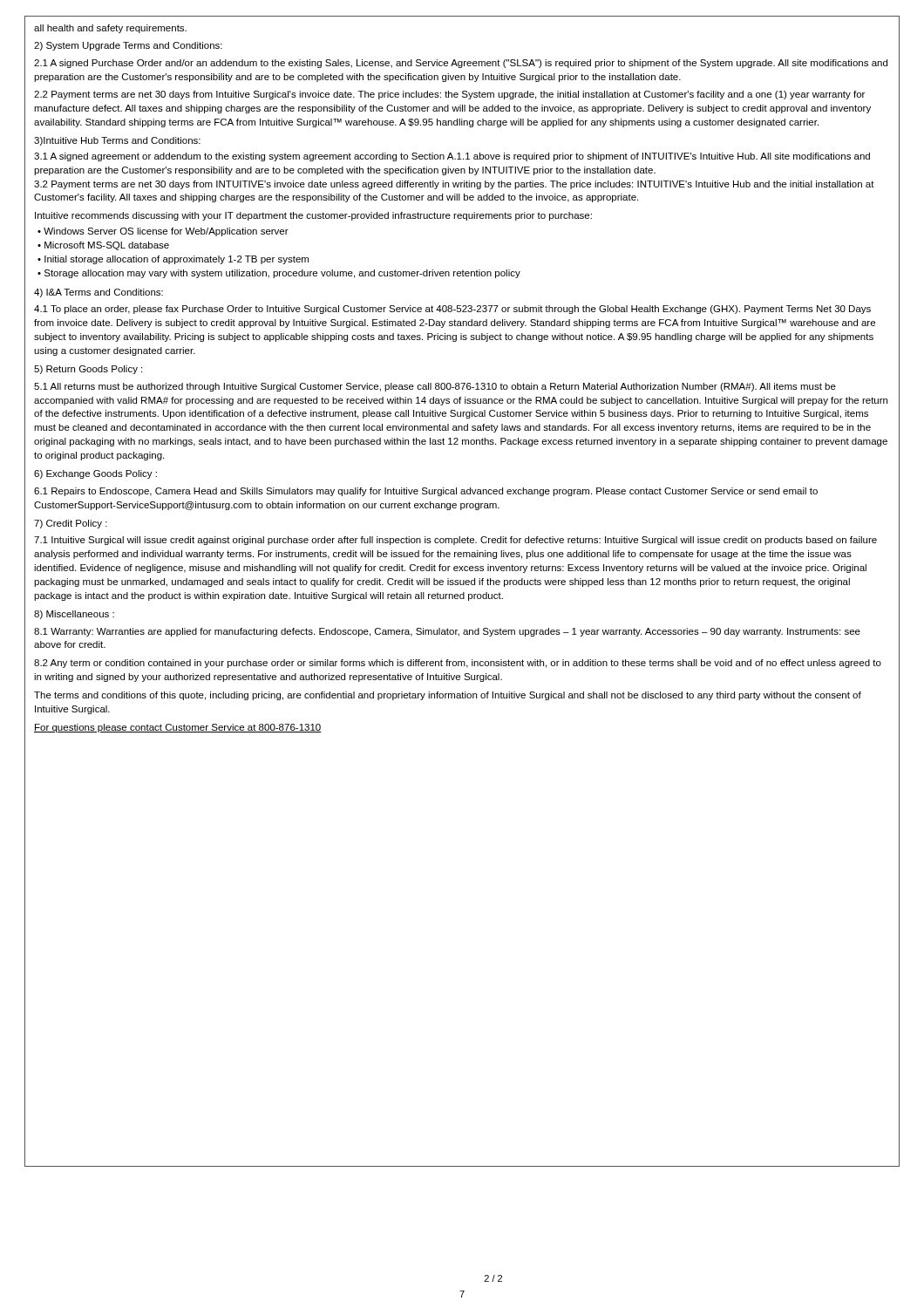Find the block on this page that starts "• Windows Server OS license"
924x1308 pixels.
click(163, 231)
